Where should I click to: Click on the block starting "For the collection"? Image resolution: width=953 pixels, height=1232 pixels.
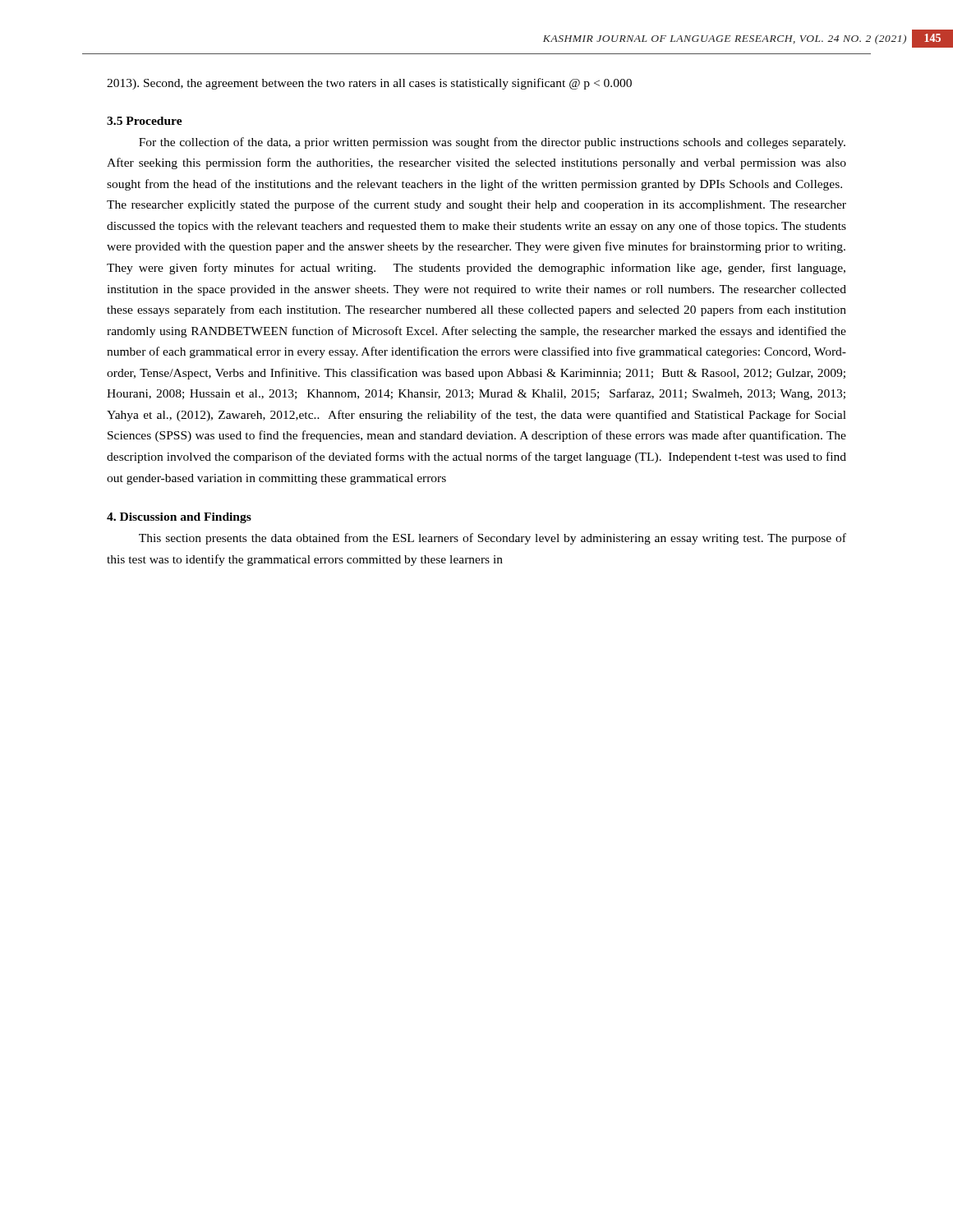click(x=476, y=309)
